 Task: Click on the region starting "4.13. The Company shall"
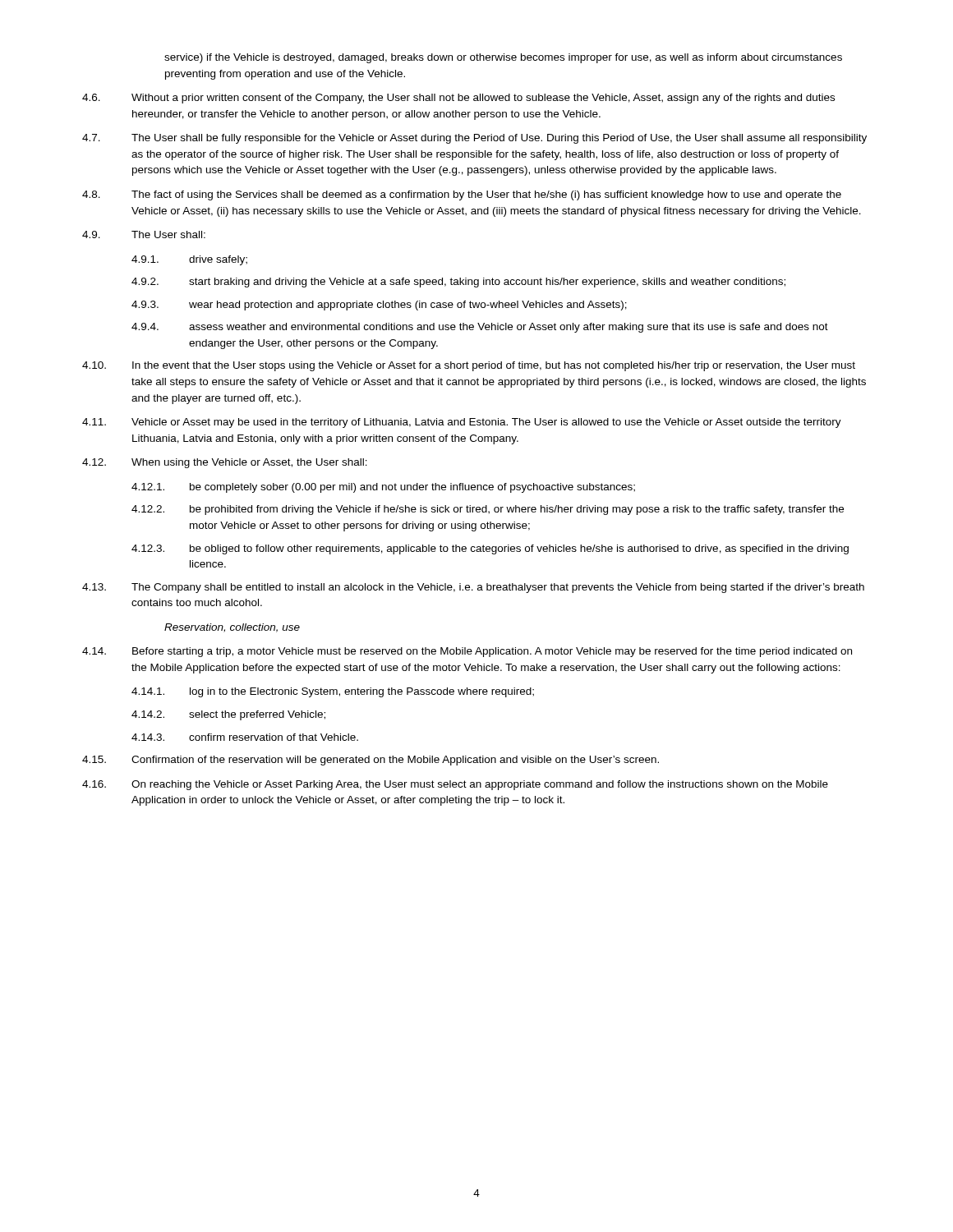(x=476, y=595)
